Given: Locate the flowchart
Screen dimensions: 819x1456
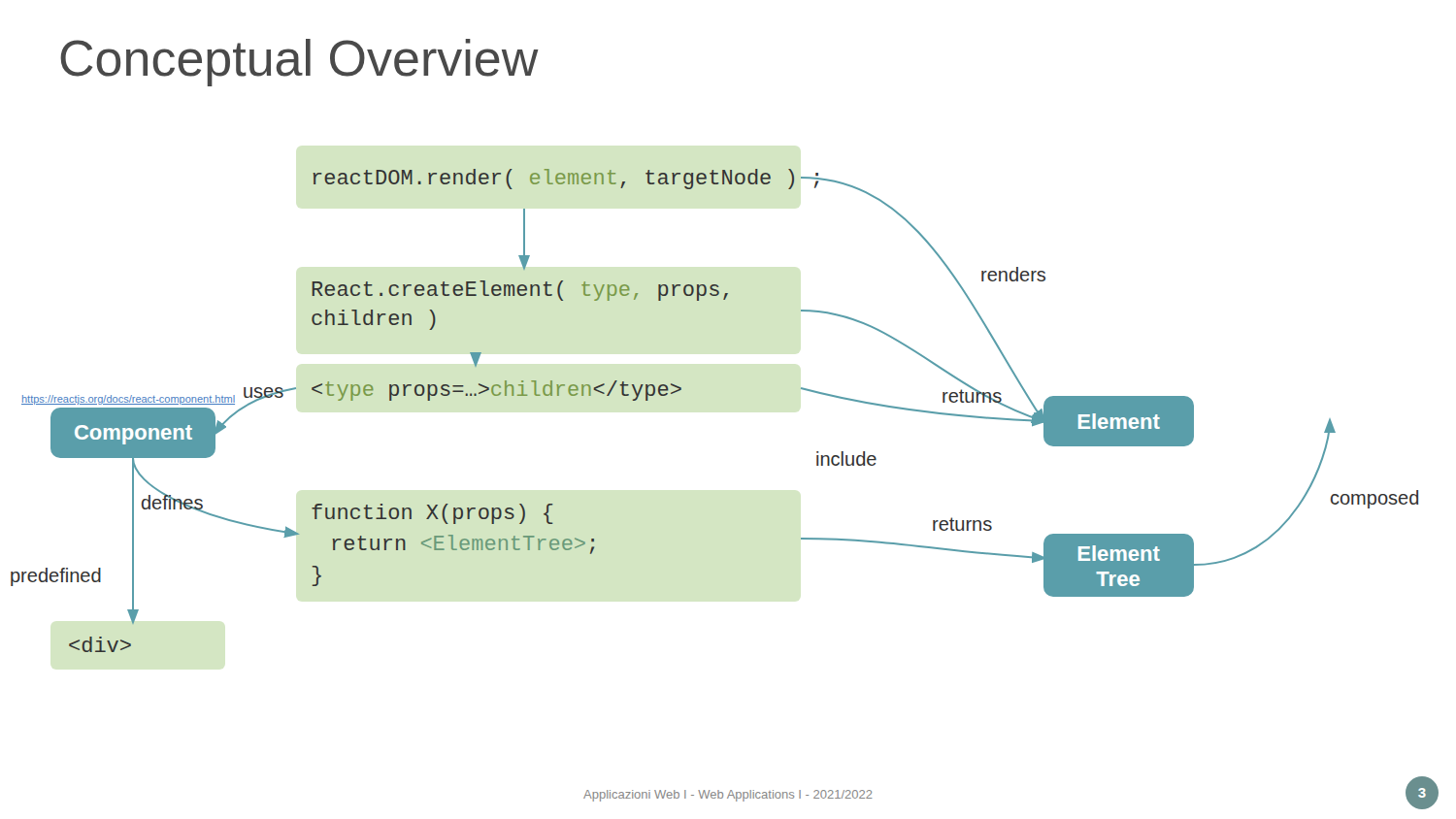Looking at the screenshot, I should (x=728, y=443).
